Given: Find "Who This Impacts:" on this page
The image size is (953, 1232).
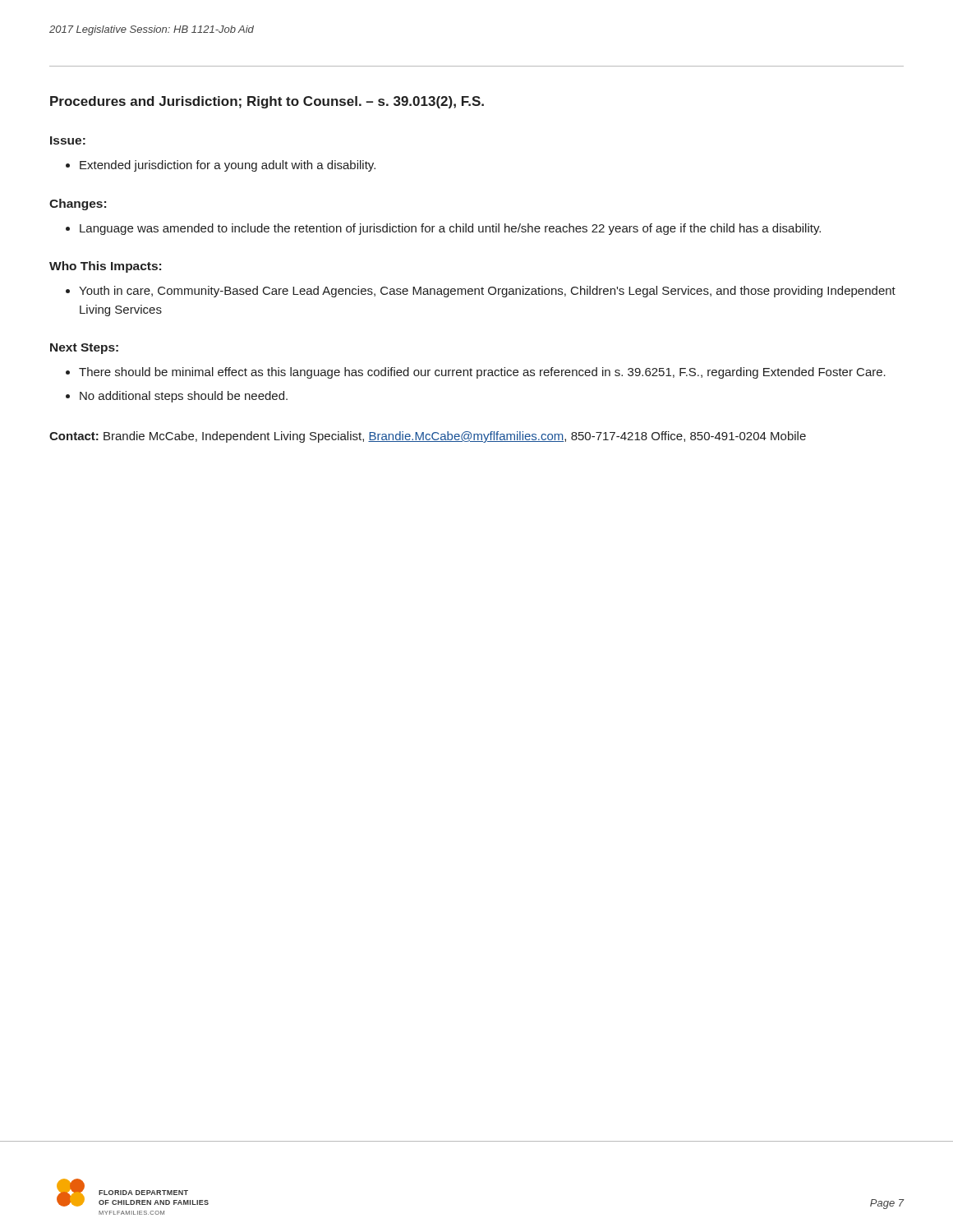Looking at the screenshot, I should (106, 266).
